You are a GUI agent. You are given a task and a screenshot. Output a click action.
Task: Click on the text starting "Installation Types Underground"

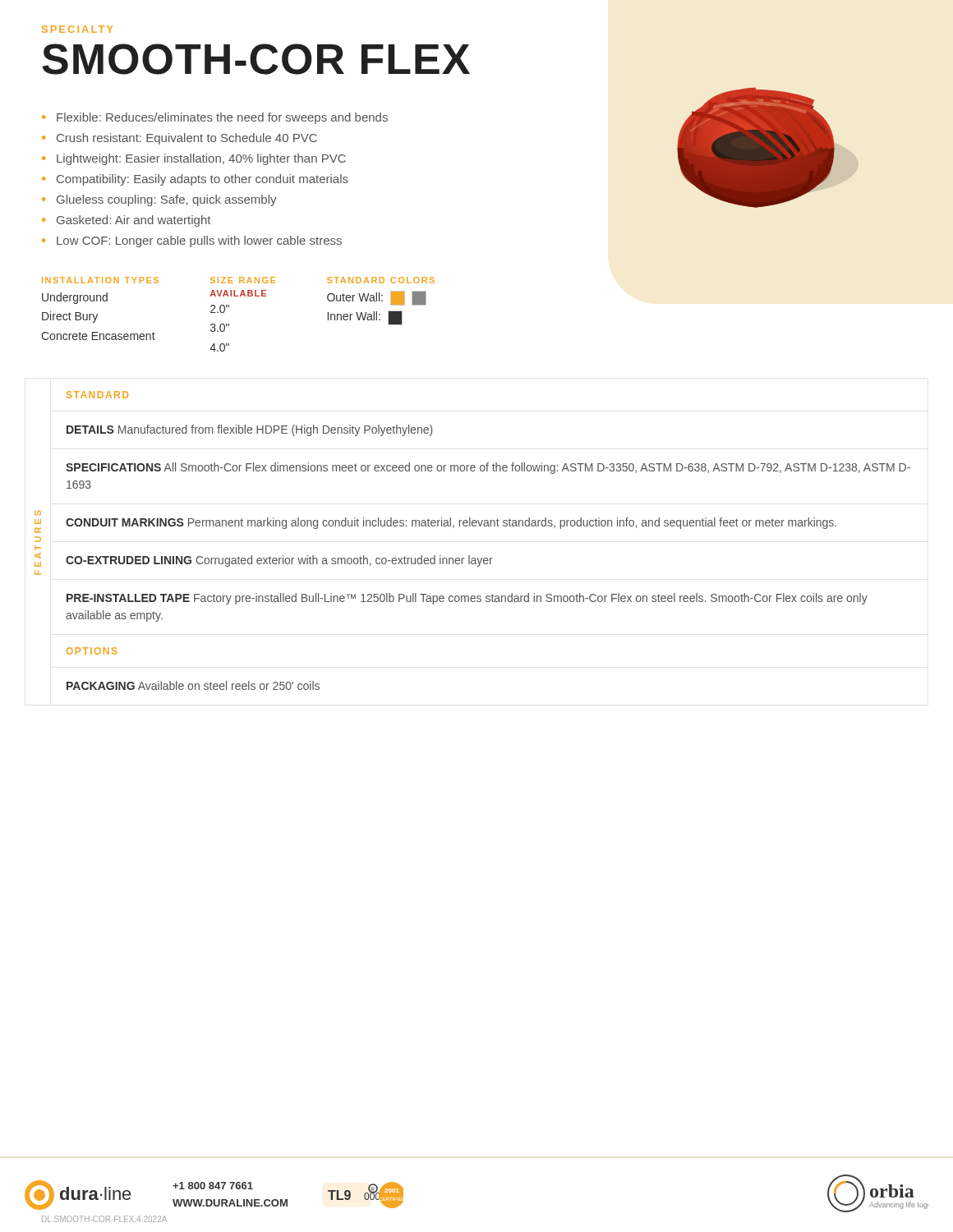(101, 310)
